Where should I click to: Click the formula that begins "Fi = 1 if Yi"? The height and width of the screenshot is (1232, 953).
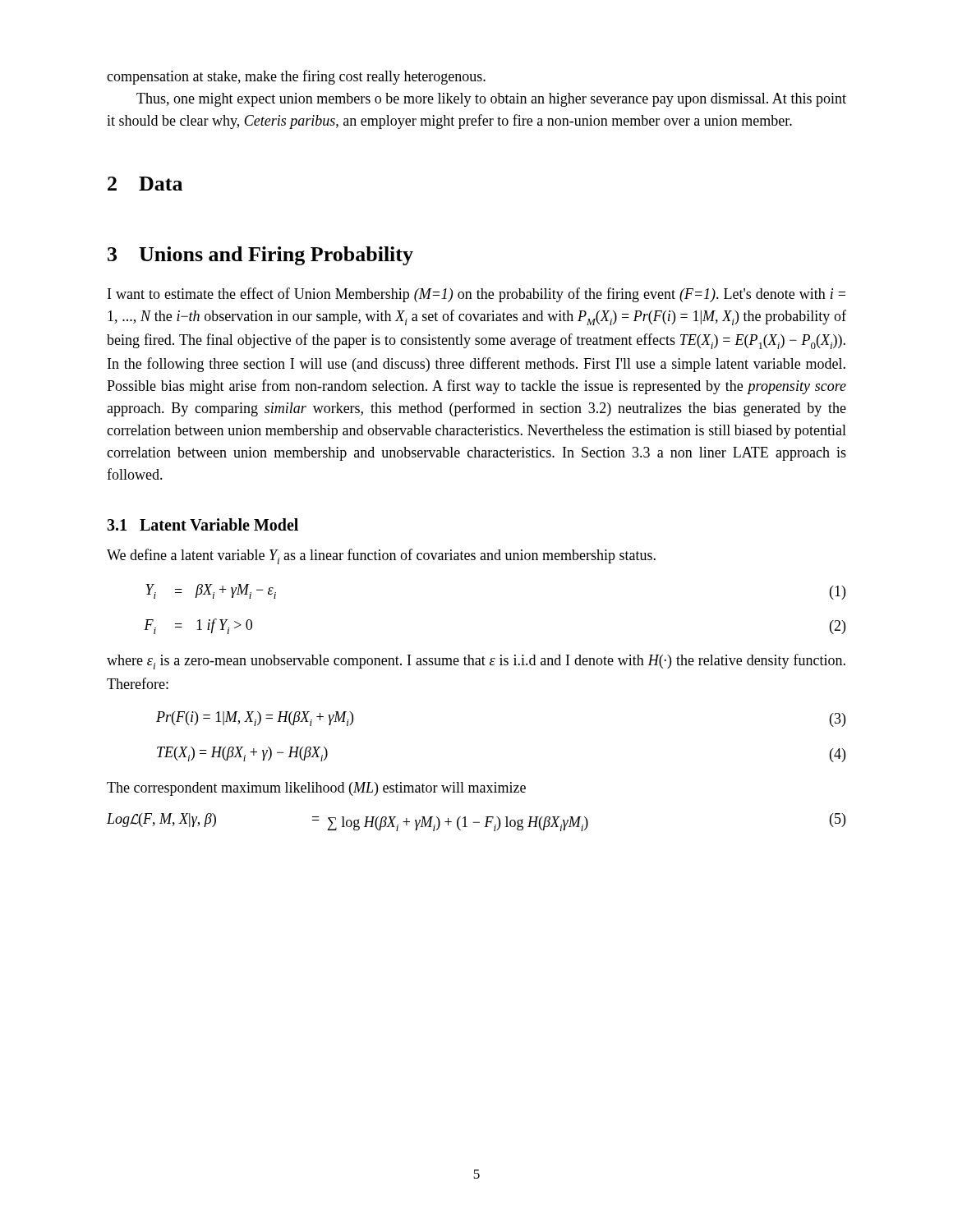[x=212, y=626]
